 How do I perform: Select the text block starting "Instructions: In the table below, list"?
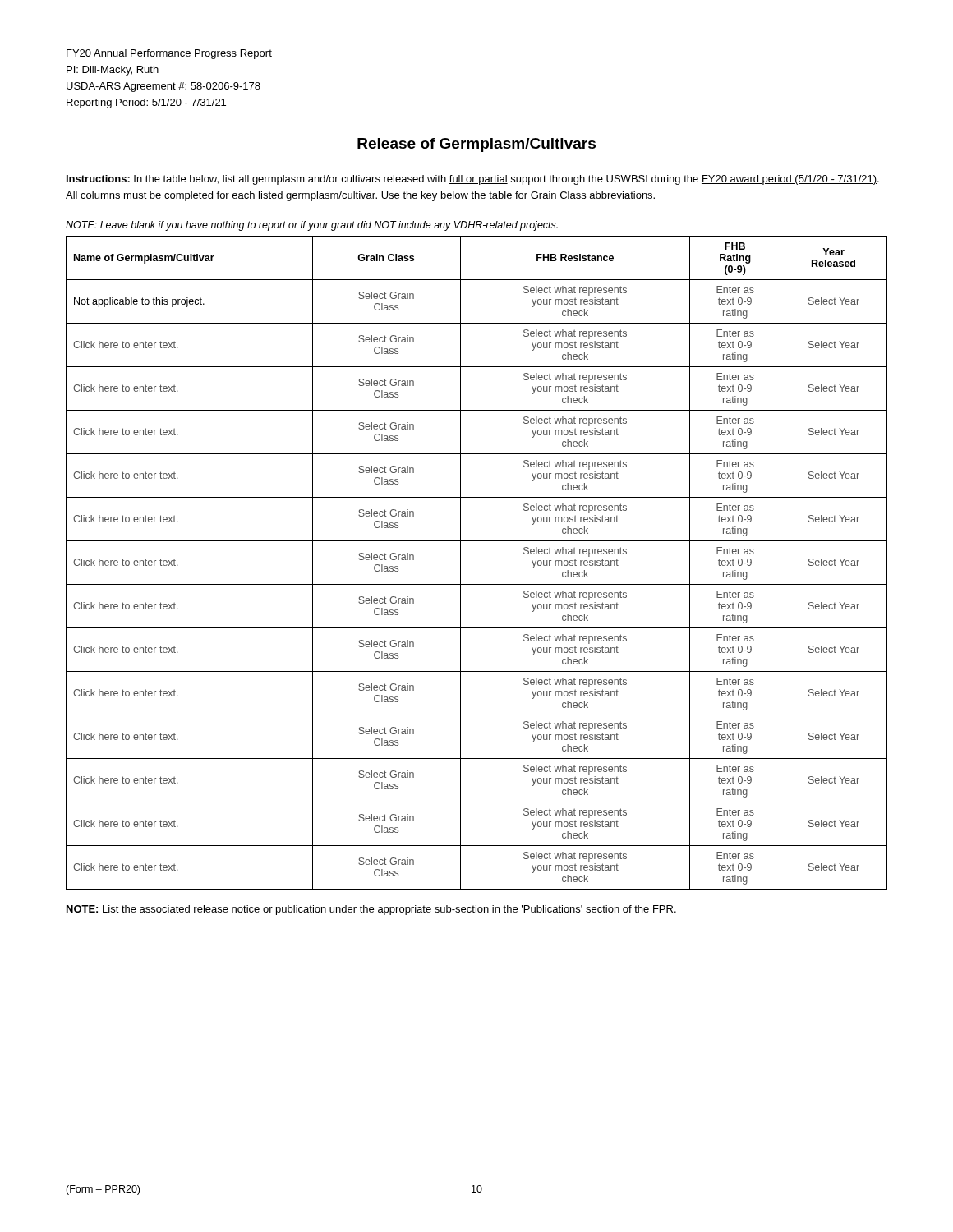pos(473,187)
